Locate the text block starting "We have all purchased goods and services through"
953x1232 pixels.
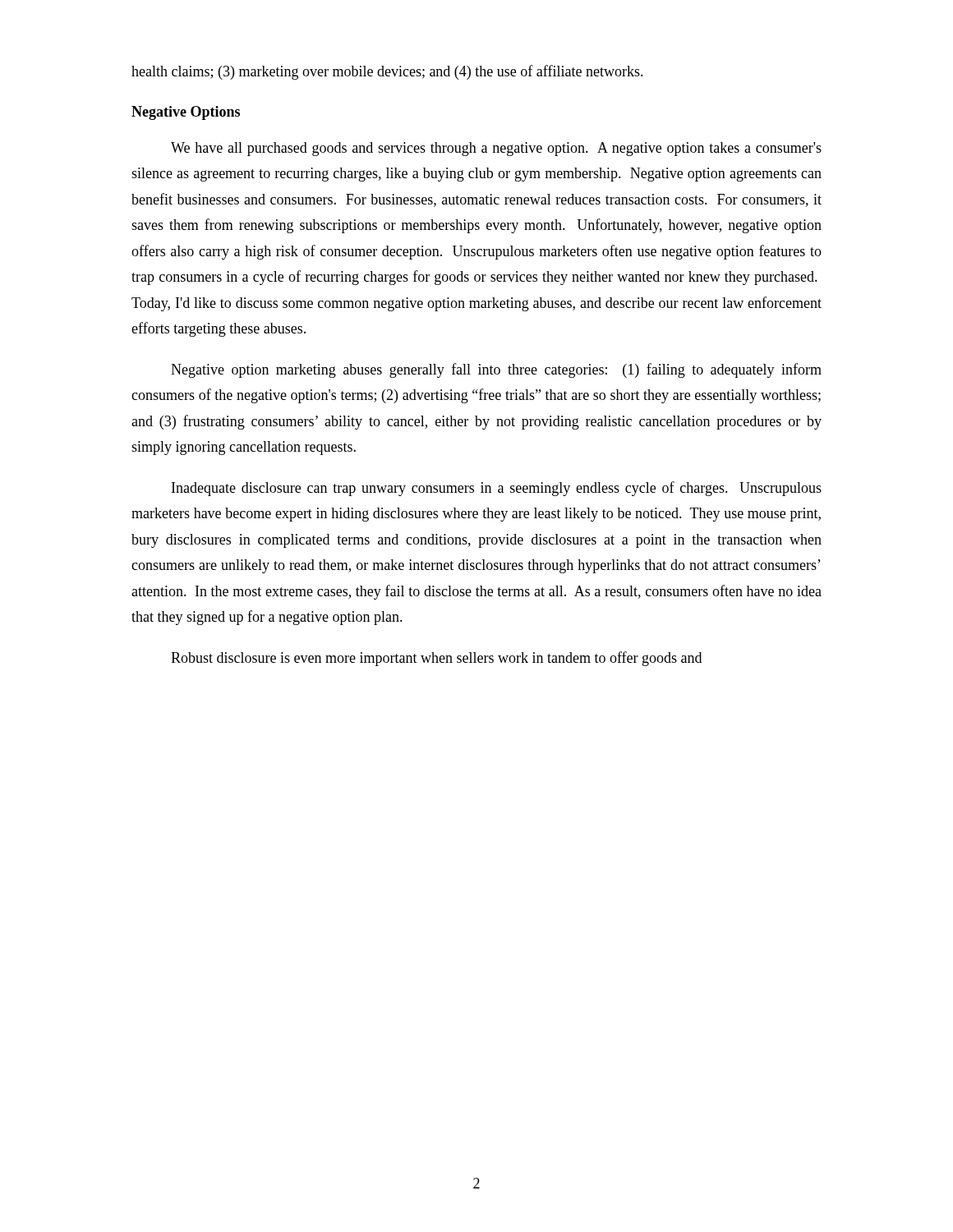(x=476, y=239)
